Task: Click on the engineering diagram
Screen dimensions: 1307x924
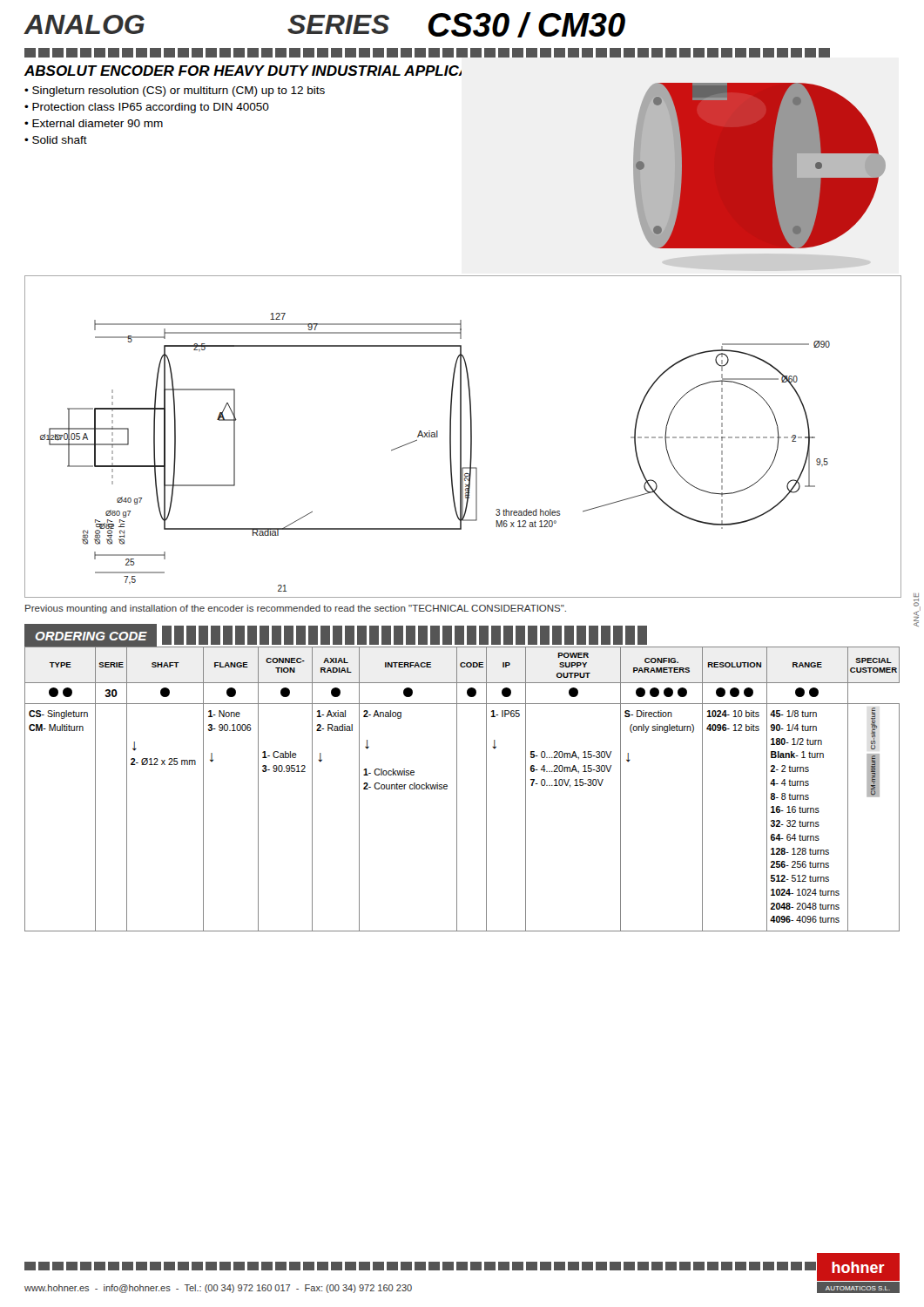Action: click(463, 437)
